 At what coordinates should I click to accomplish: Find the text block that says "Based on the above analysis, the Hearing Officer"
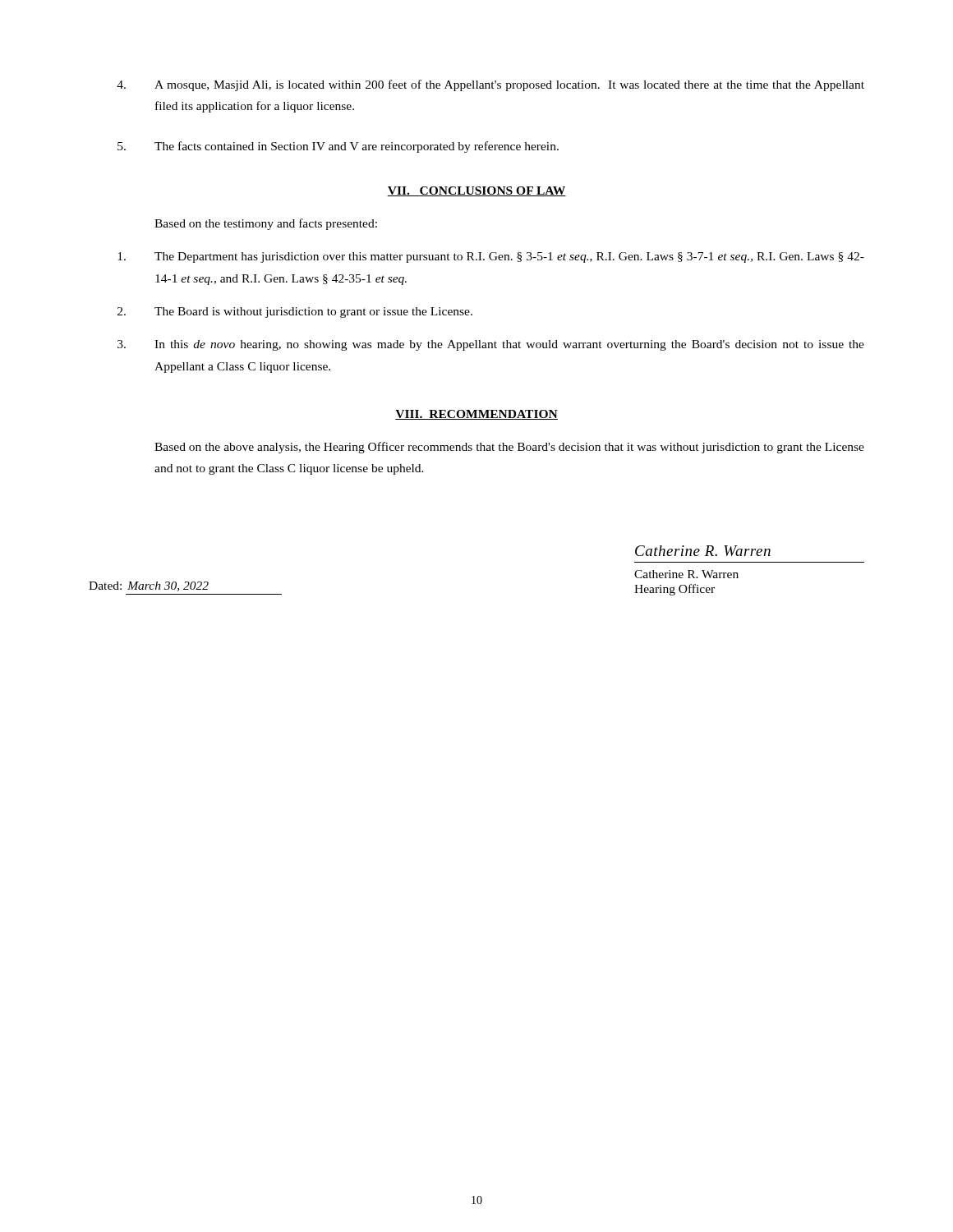(509, 458)
